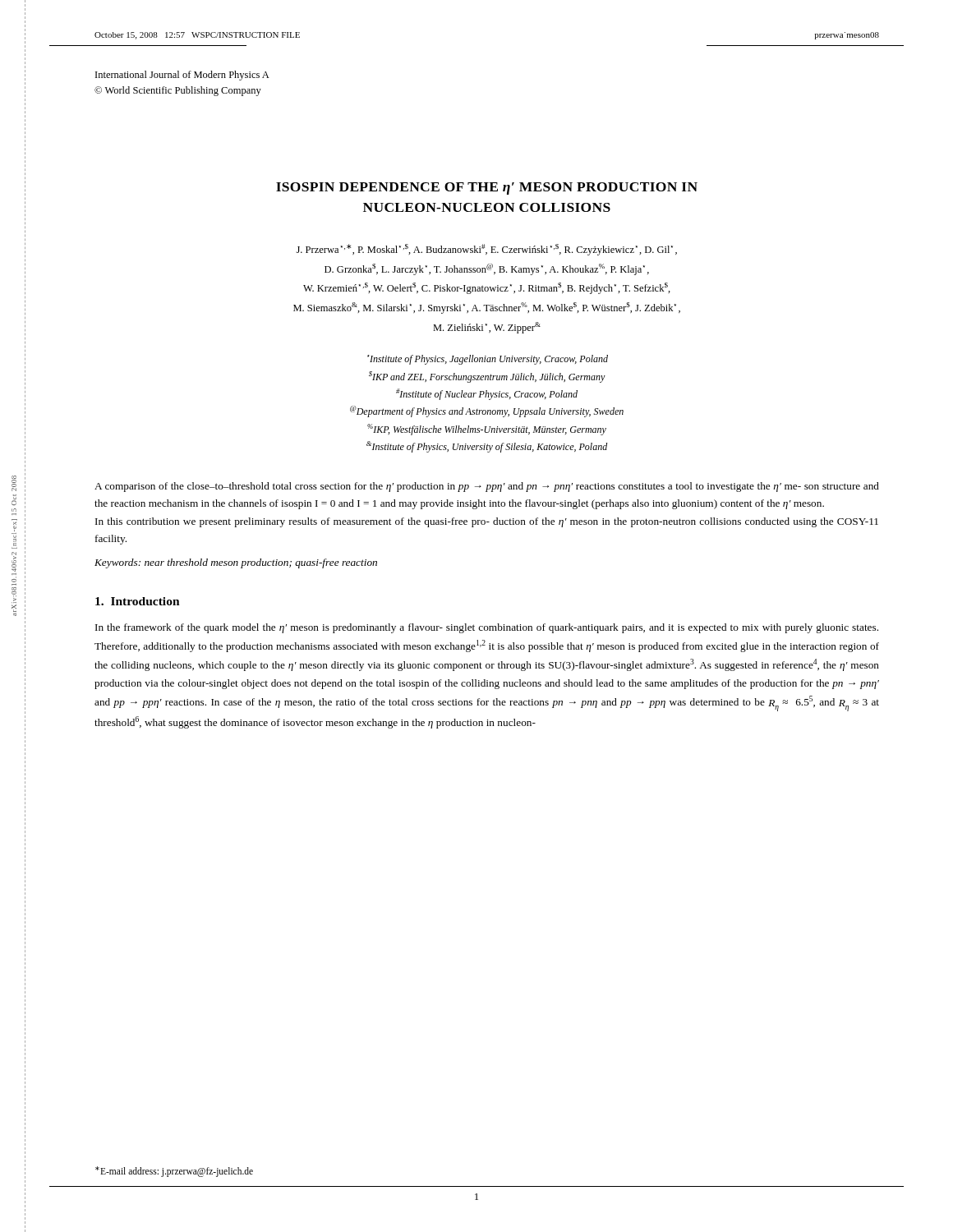Select the text block that says "A comparison of"
This screenshot has height=1232, width=953.
487,512
